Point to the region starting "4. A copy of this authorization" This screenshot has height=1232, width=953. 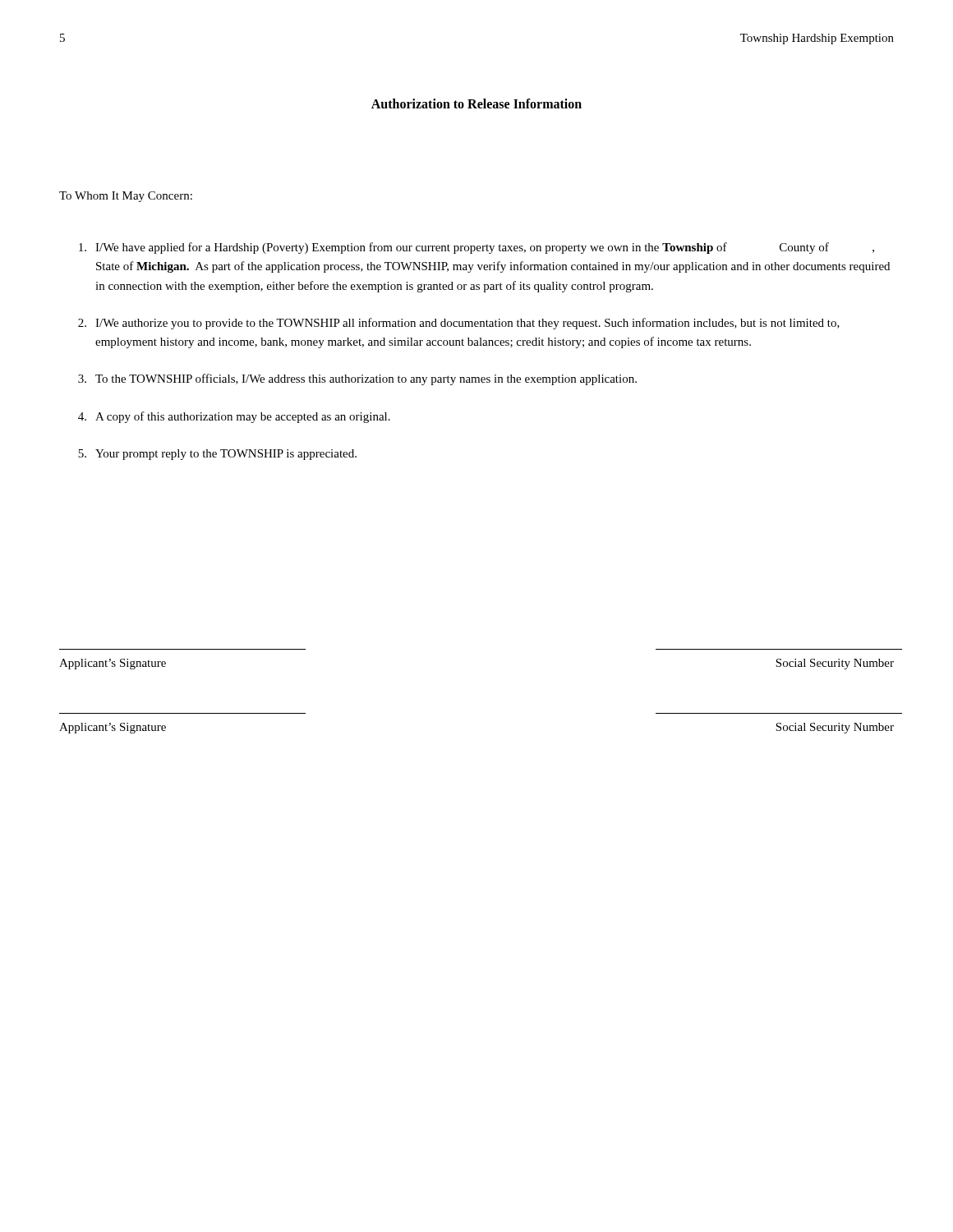pos(234,417)
